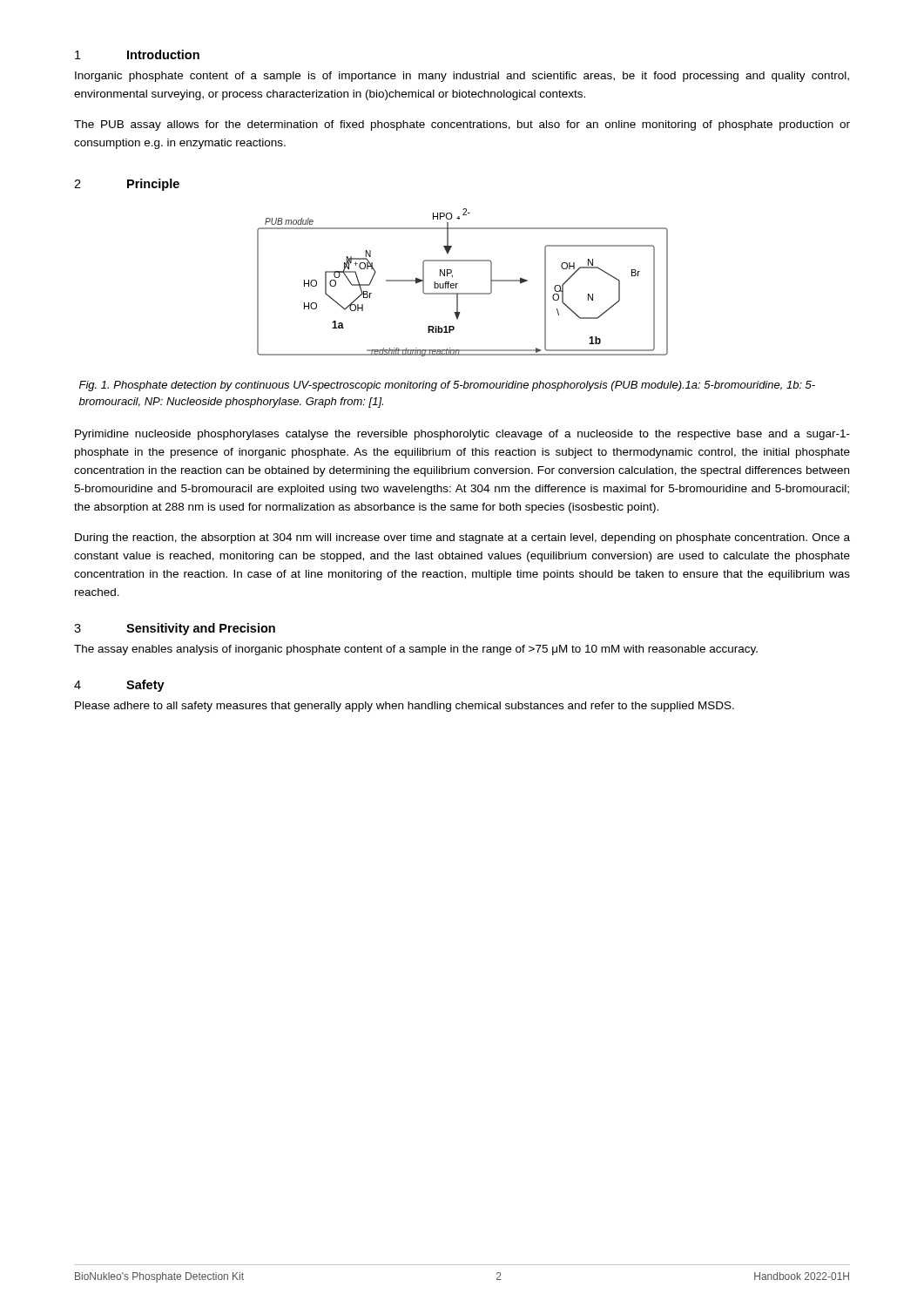Find the passage starting "4 Safety"

click(x=119, y=685)
